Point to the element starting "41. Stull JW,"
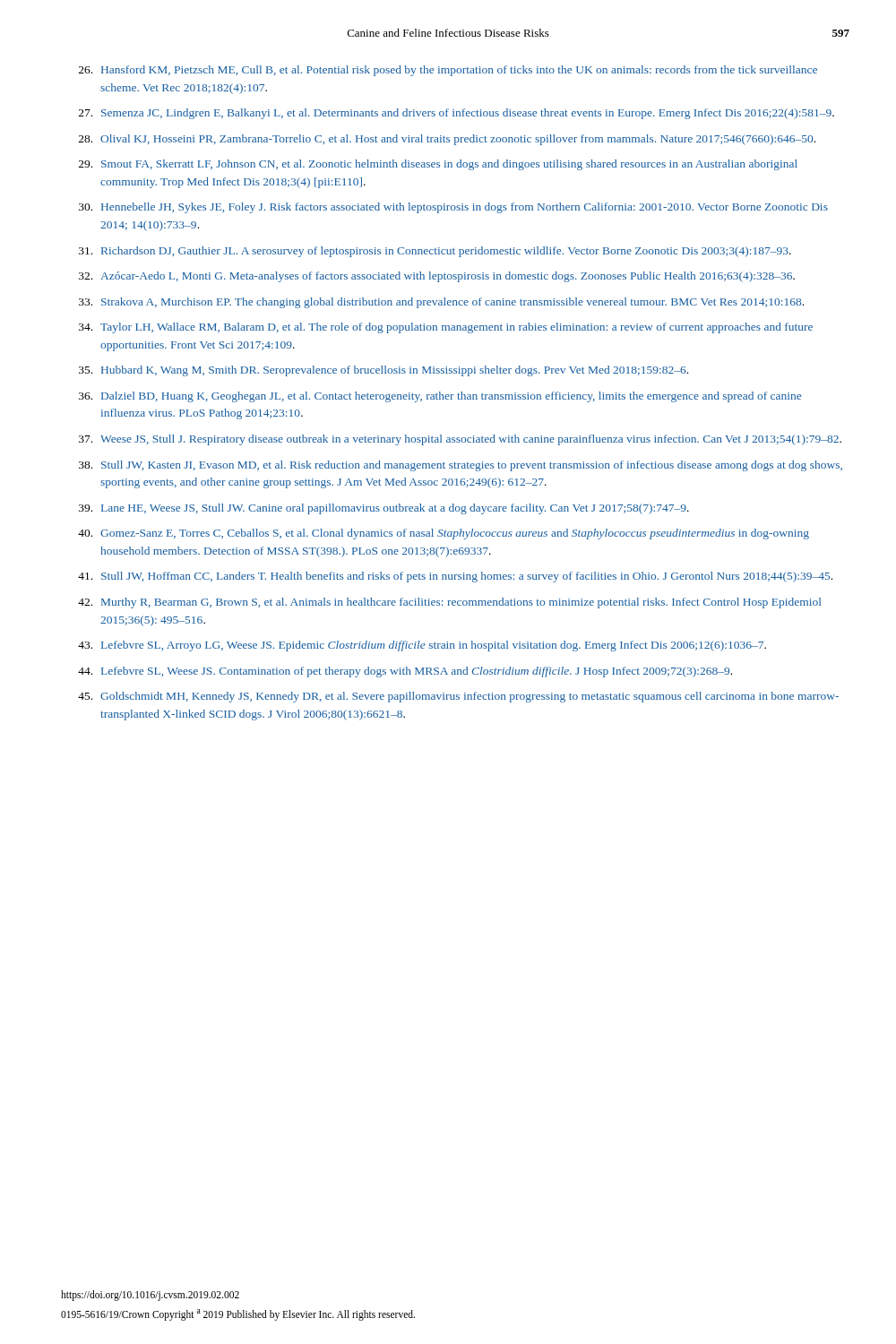The width and height of the screenshot is (896, 1344). click(455, 576)
